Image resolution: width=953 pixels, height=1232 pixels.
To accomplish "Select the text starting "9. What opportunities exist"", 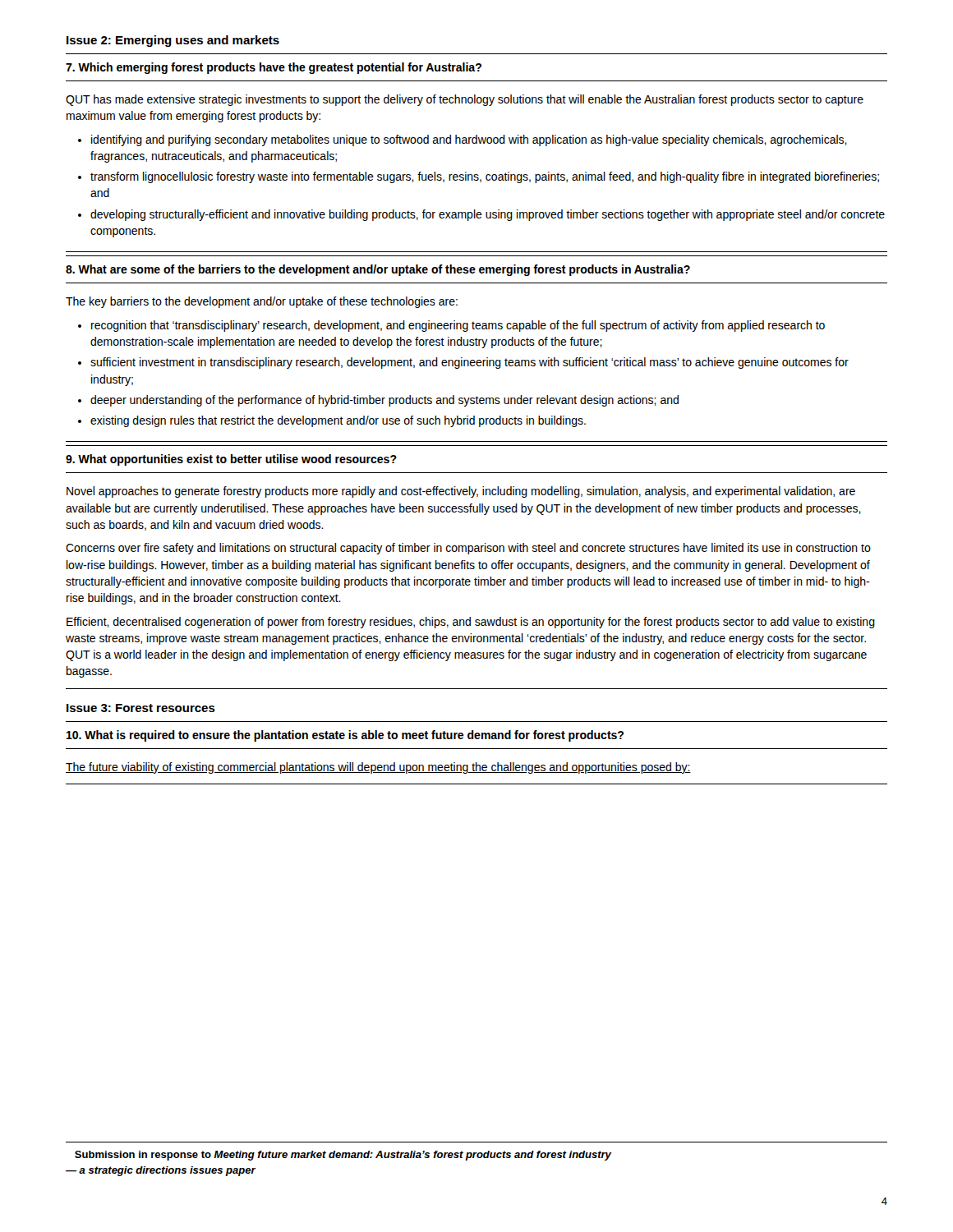I will (x=231, y=460).
